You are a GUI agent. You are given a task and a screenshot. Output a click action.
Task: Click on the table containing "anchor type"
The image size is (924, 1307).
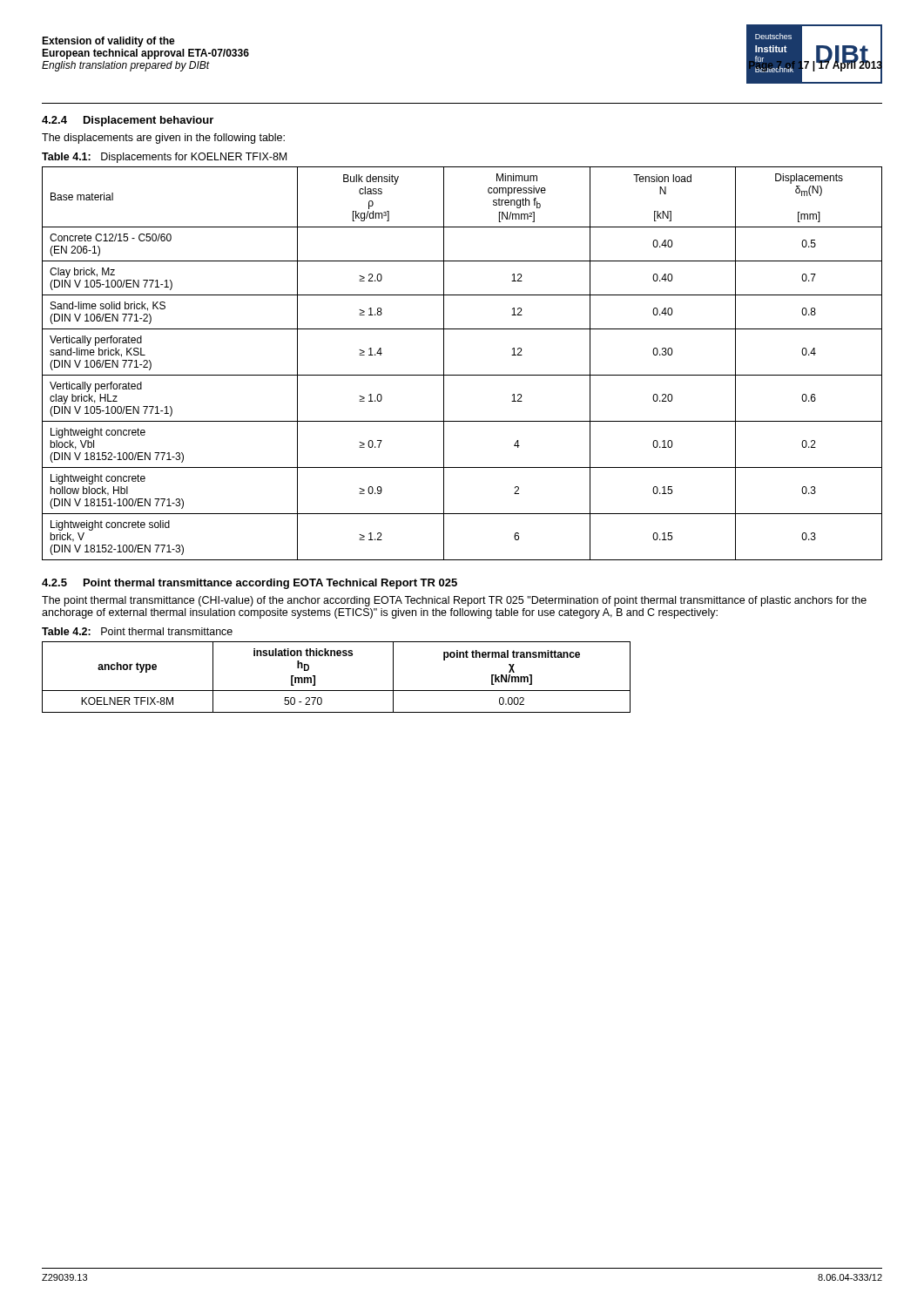[x=462, y=677]
